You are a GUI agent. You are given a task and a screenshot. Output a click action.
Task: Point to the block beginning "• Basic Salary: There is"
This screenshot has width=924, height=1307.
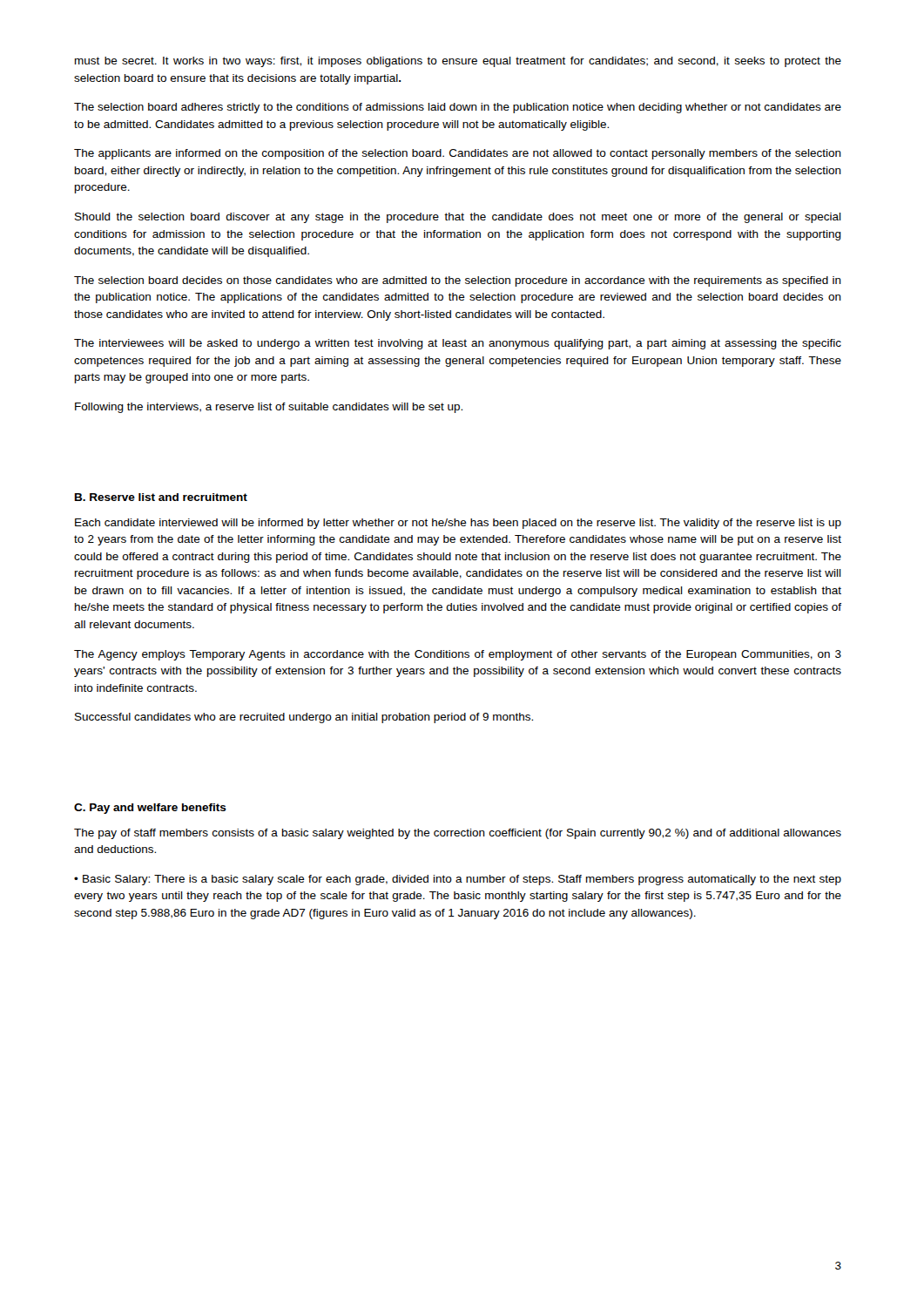coord(458,896)
